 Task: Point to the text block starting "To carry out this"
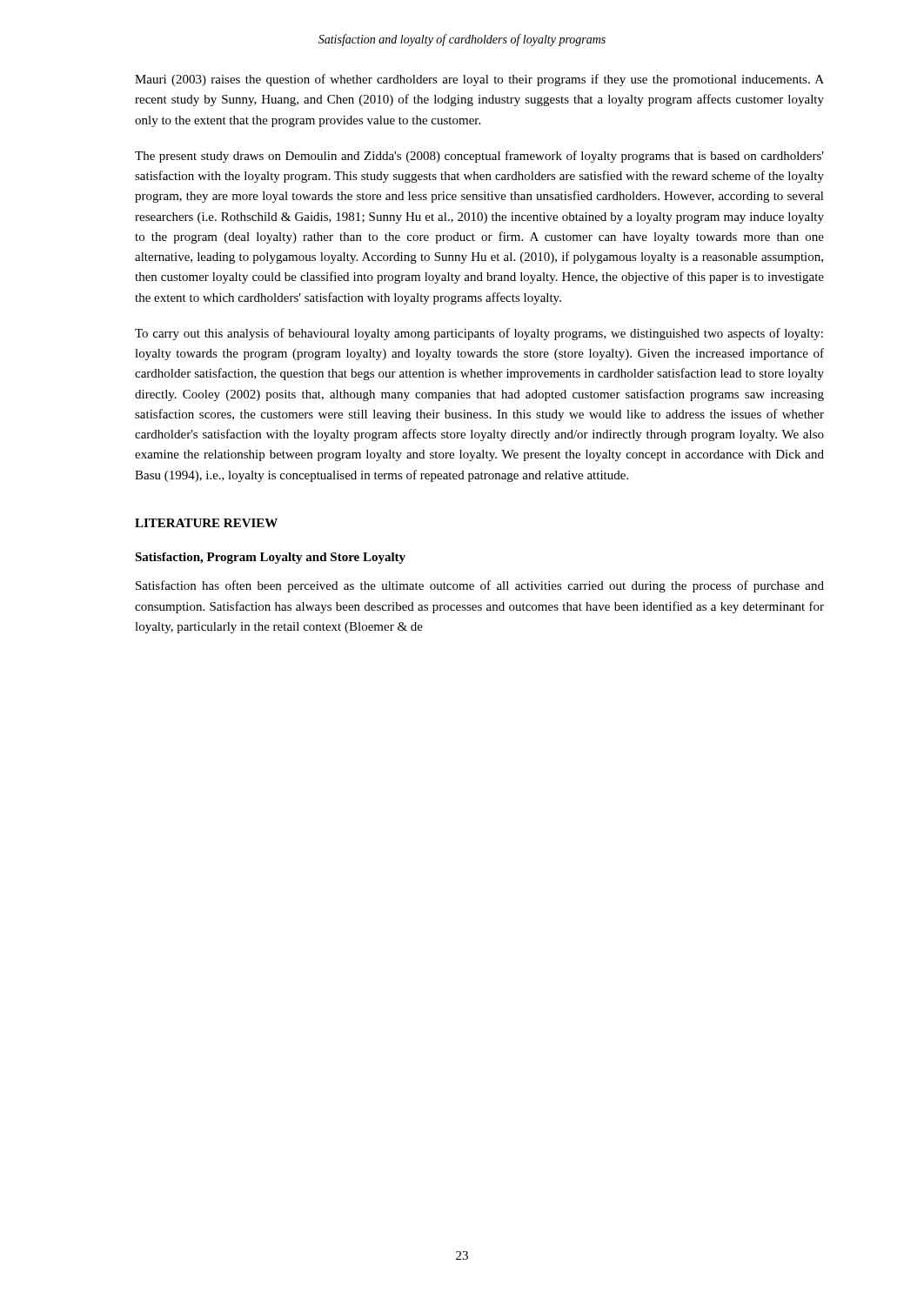point(479,404)
